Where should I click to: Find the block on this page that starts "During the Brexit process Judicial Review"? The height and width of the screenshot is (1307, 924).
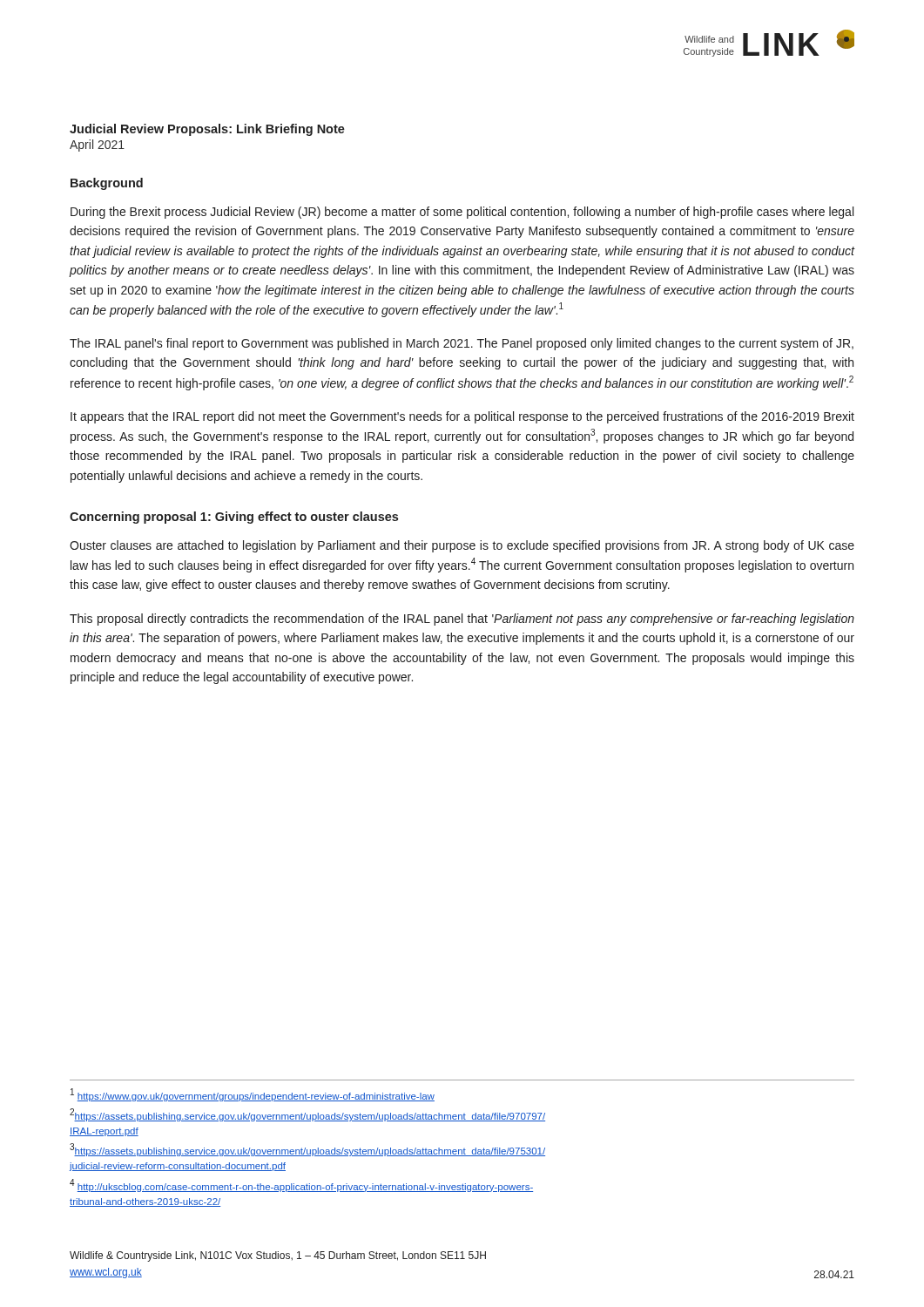[x=462, y=261]
